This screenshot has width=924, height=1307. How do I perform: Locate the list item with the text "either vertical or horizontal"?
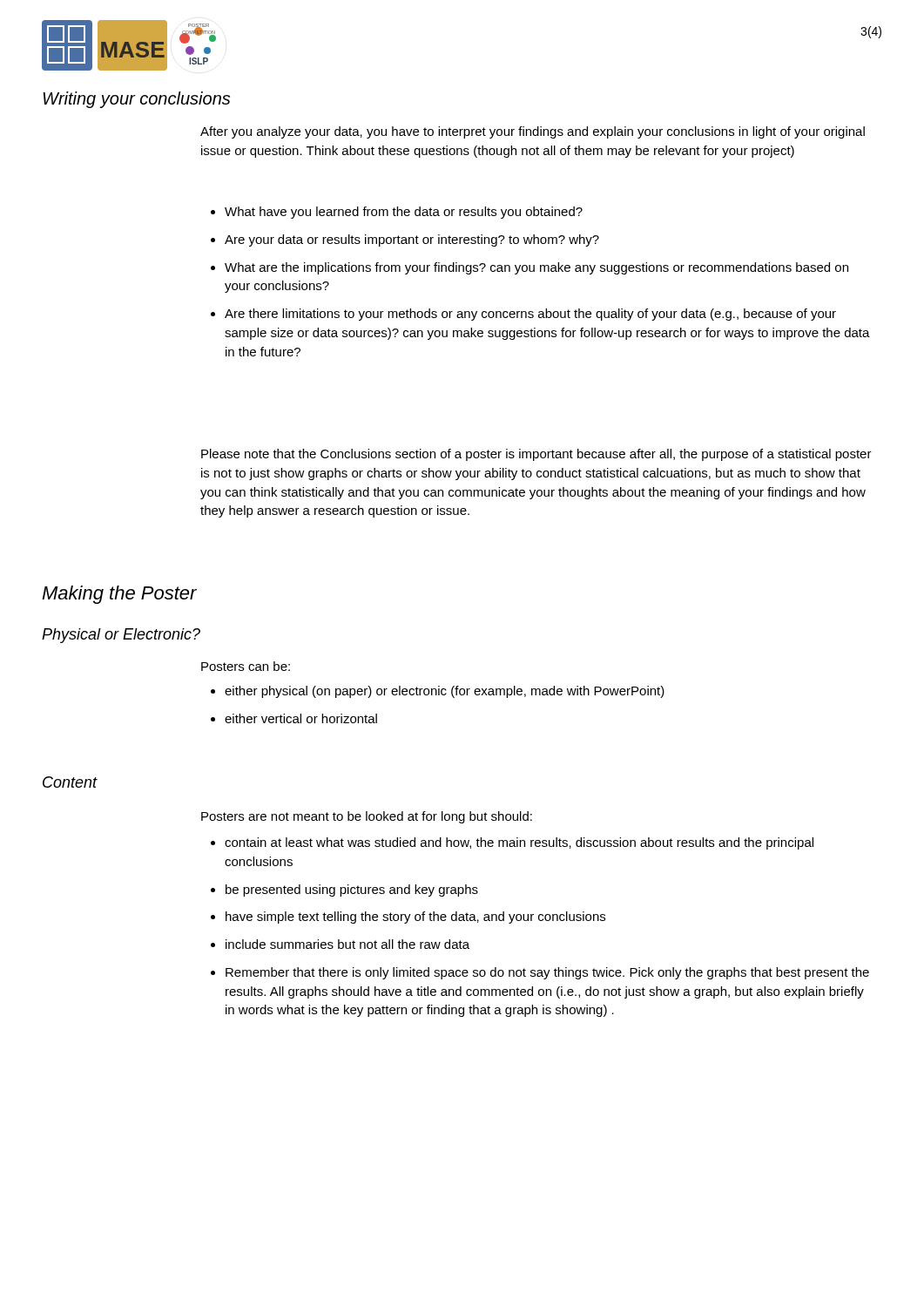[x=301, y=718]
